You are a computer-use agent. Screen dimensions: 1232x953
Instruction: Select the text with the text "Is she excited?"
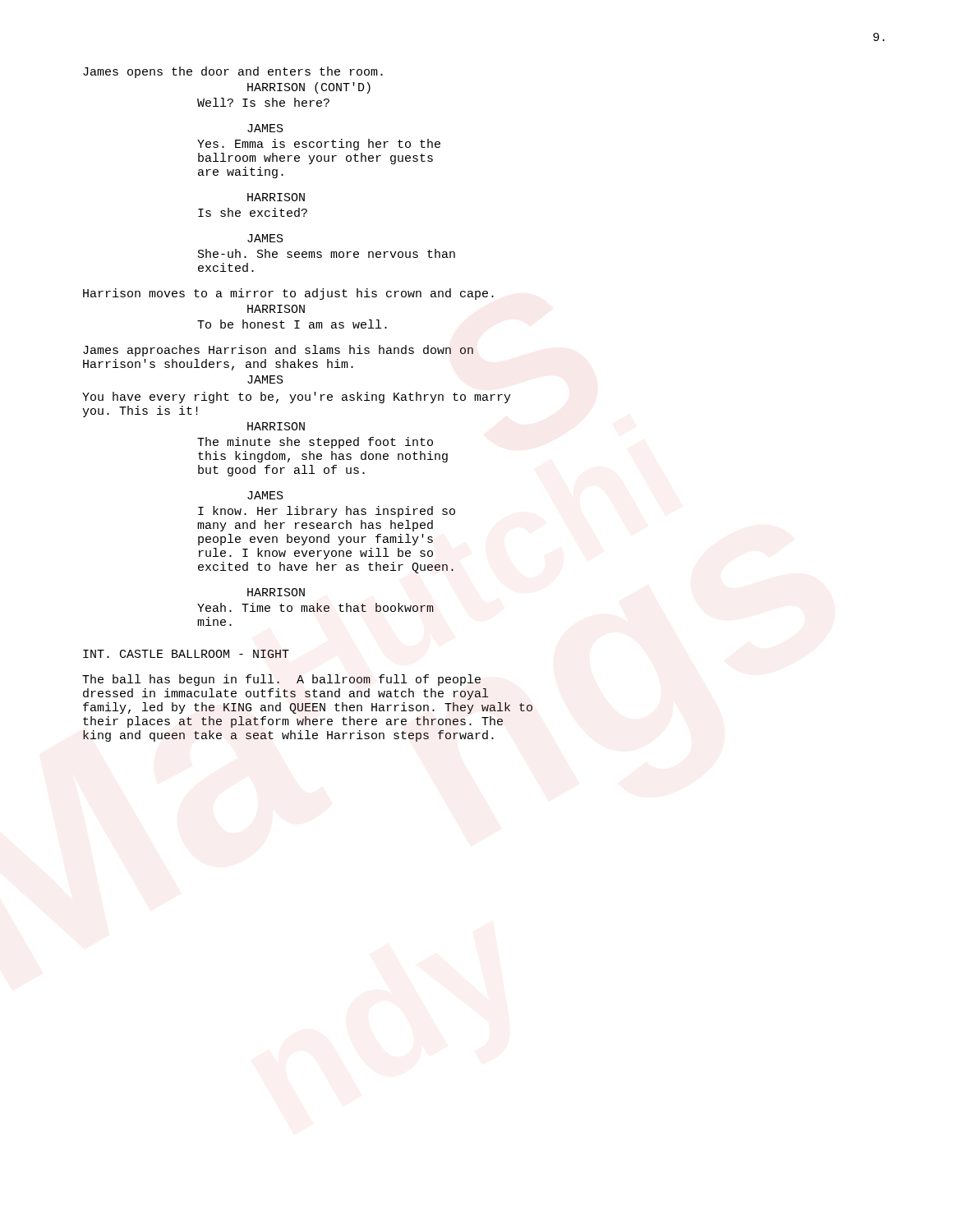[x=253, y=214]
